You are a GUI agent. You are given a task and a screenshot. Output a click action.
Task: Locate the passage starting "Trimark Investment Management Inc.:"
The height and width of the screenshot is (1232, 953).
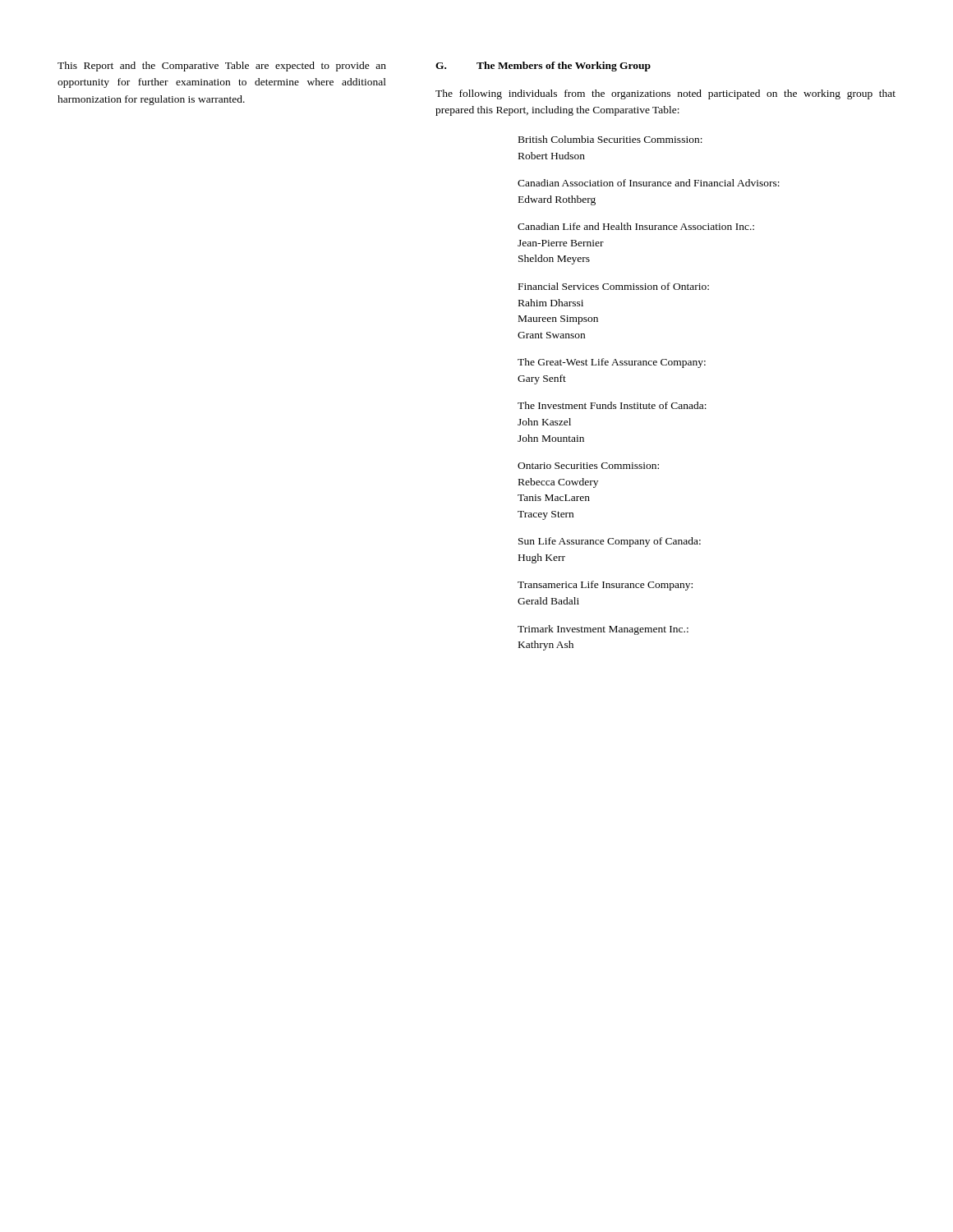click(x=603, y=636)
